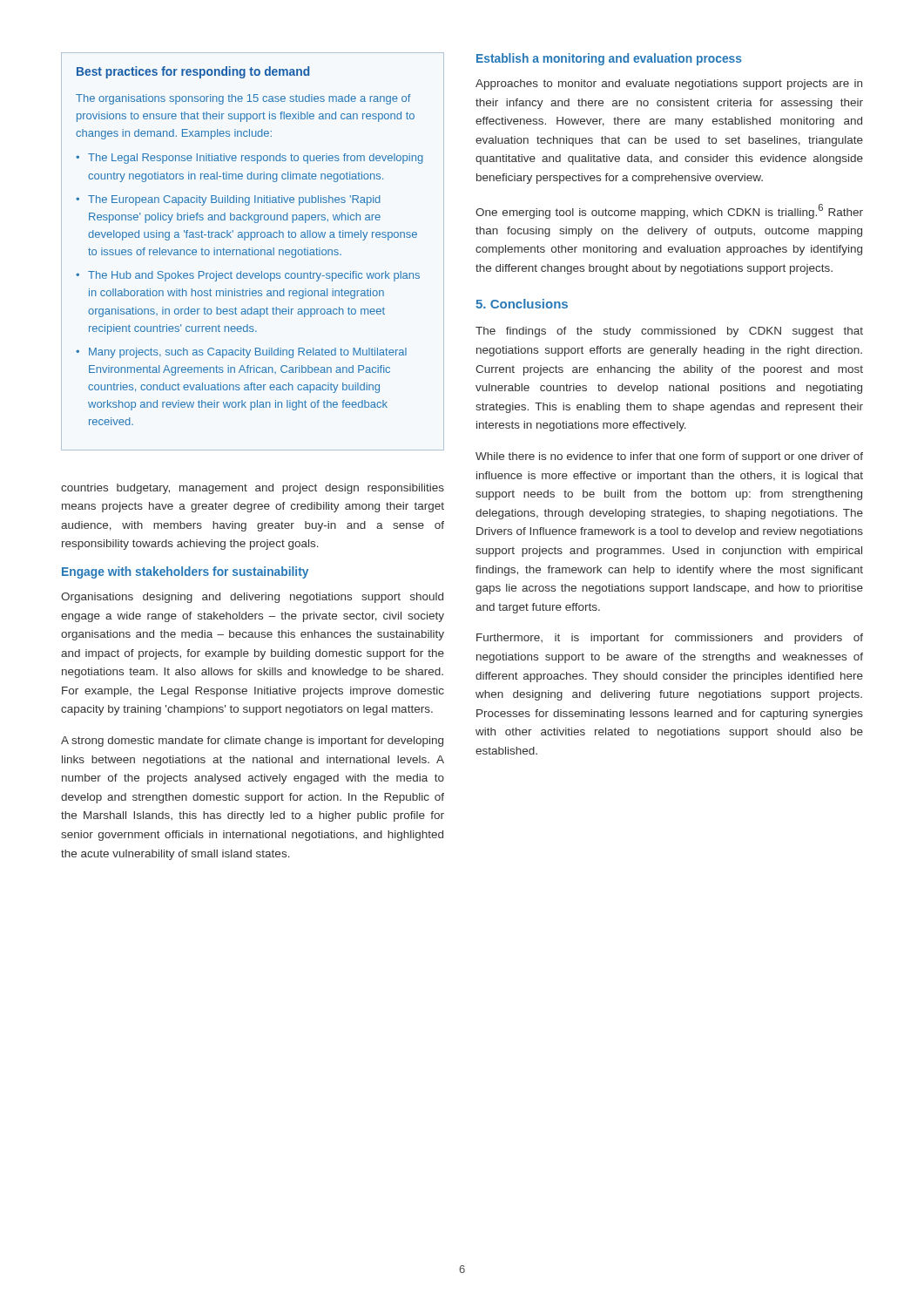Viewport: 924px width, 1307px height.
Task: Find the region starting "Establish a monitoring and"
Action: click(x=609, y=59)
